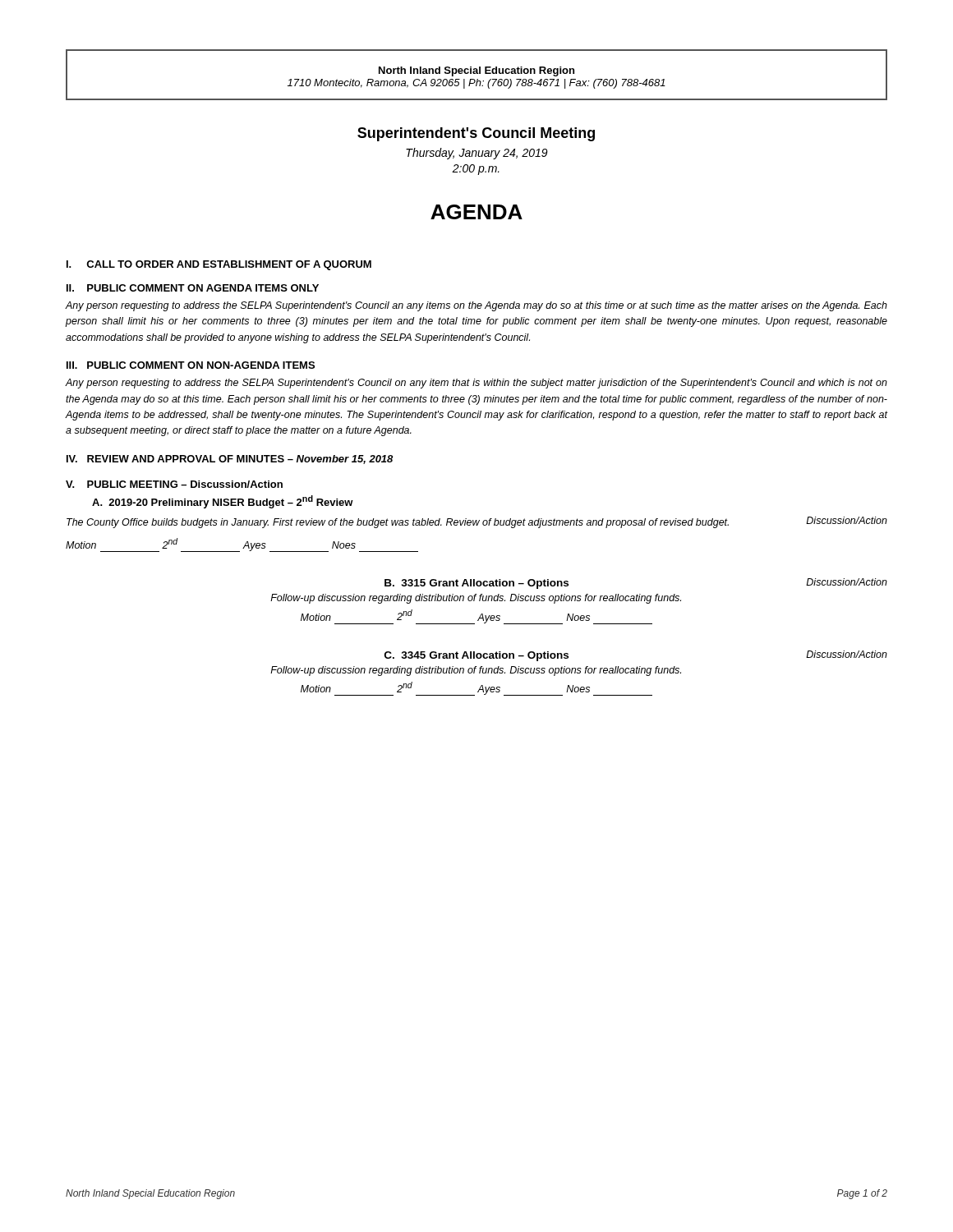Where is the title that starts "North Inland Special Education Region 1710"?
953x1232 pixels.
coord(476,76)
